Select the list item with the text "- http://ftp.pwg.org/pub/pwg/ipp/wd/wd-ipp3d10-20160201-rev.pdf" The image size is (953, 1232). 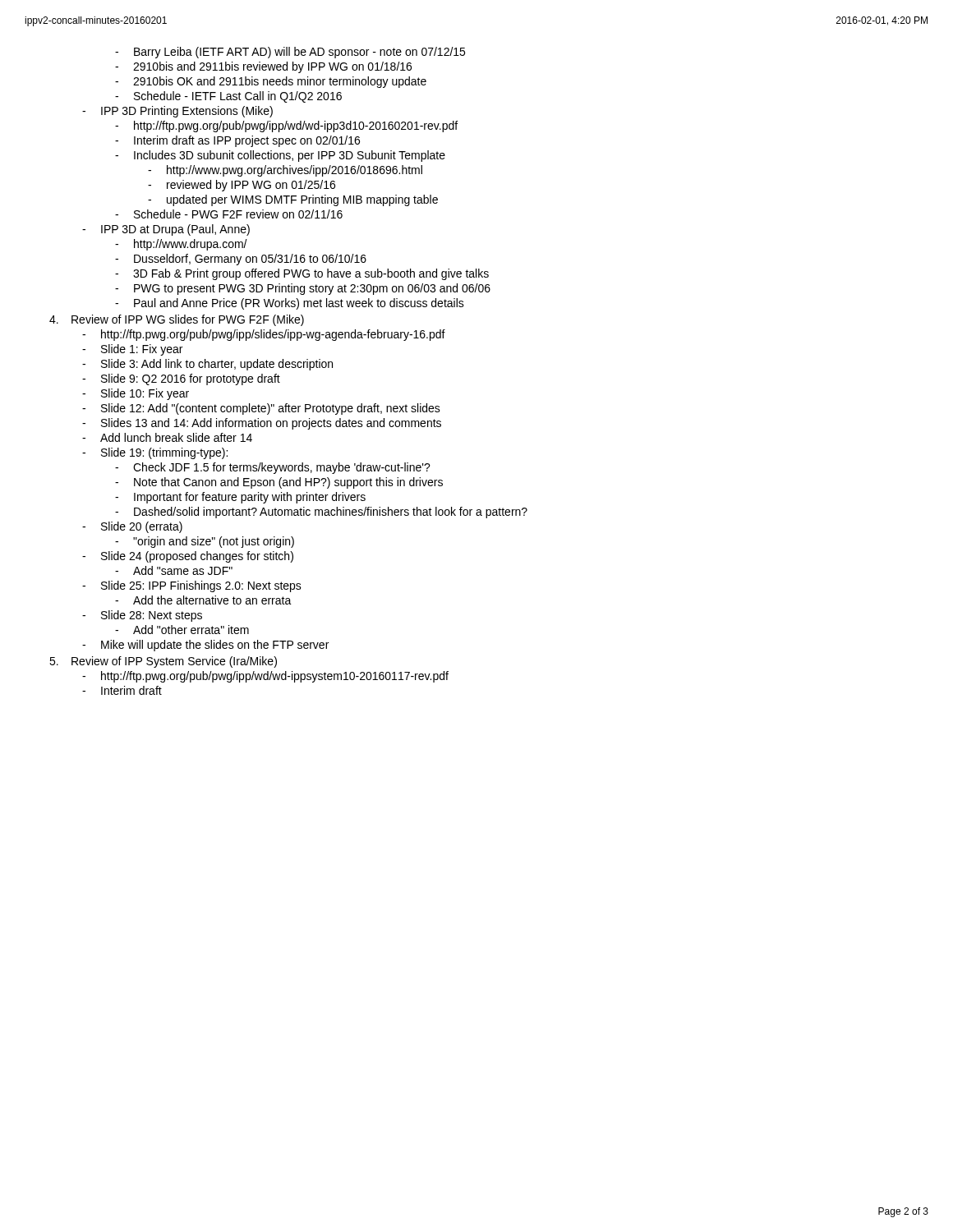click(286, 126)
